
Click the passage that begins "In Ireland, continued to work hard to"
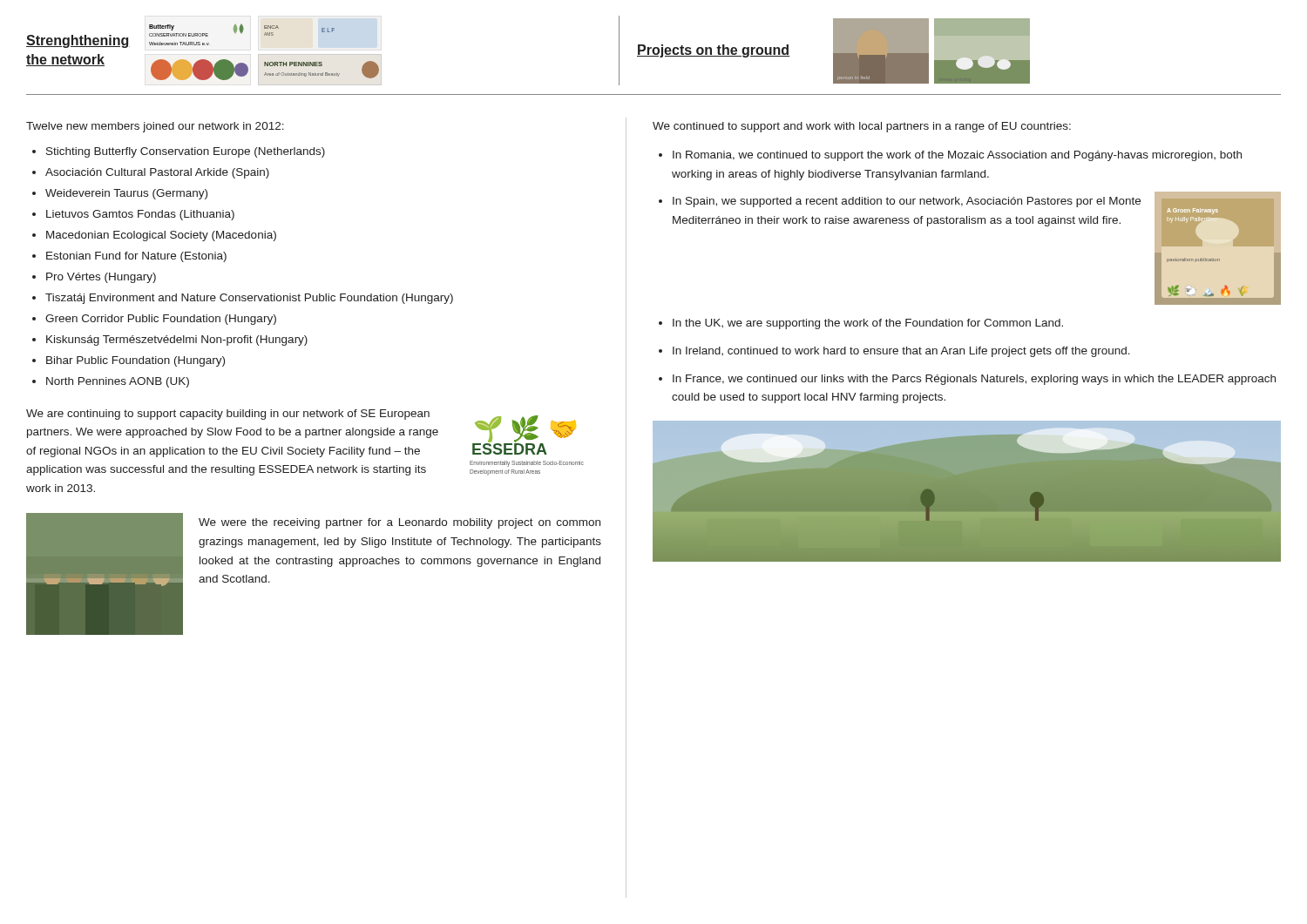901,351
